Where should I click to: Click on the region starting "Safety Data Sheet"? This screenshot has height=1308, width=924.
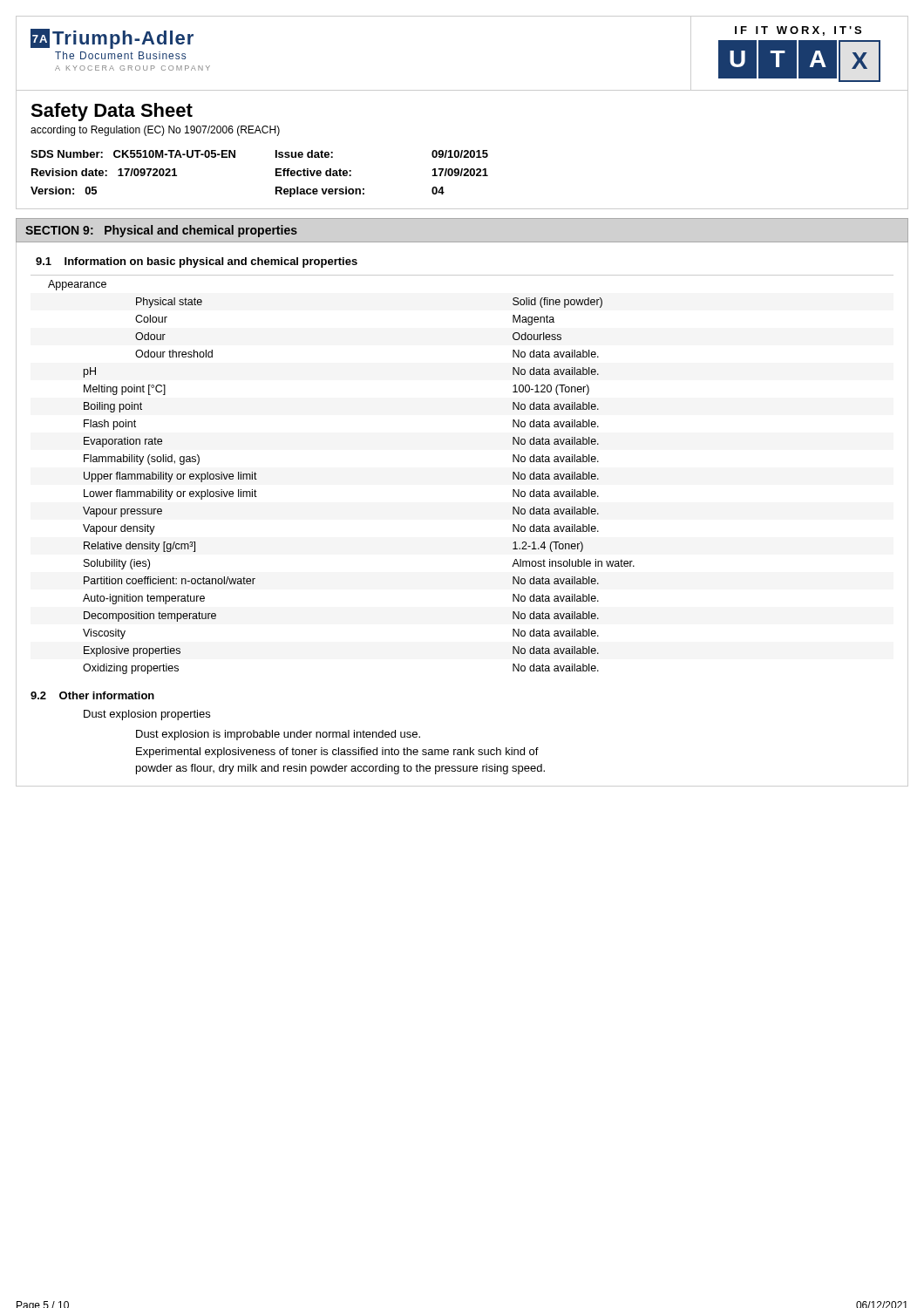112,110
